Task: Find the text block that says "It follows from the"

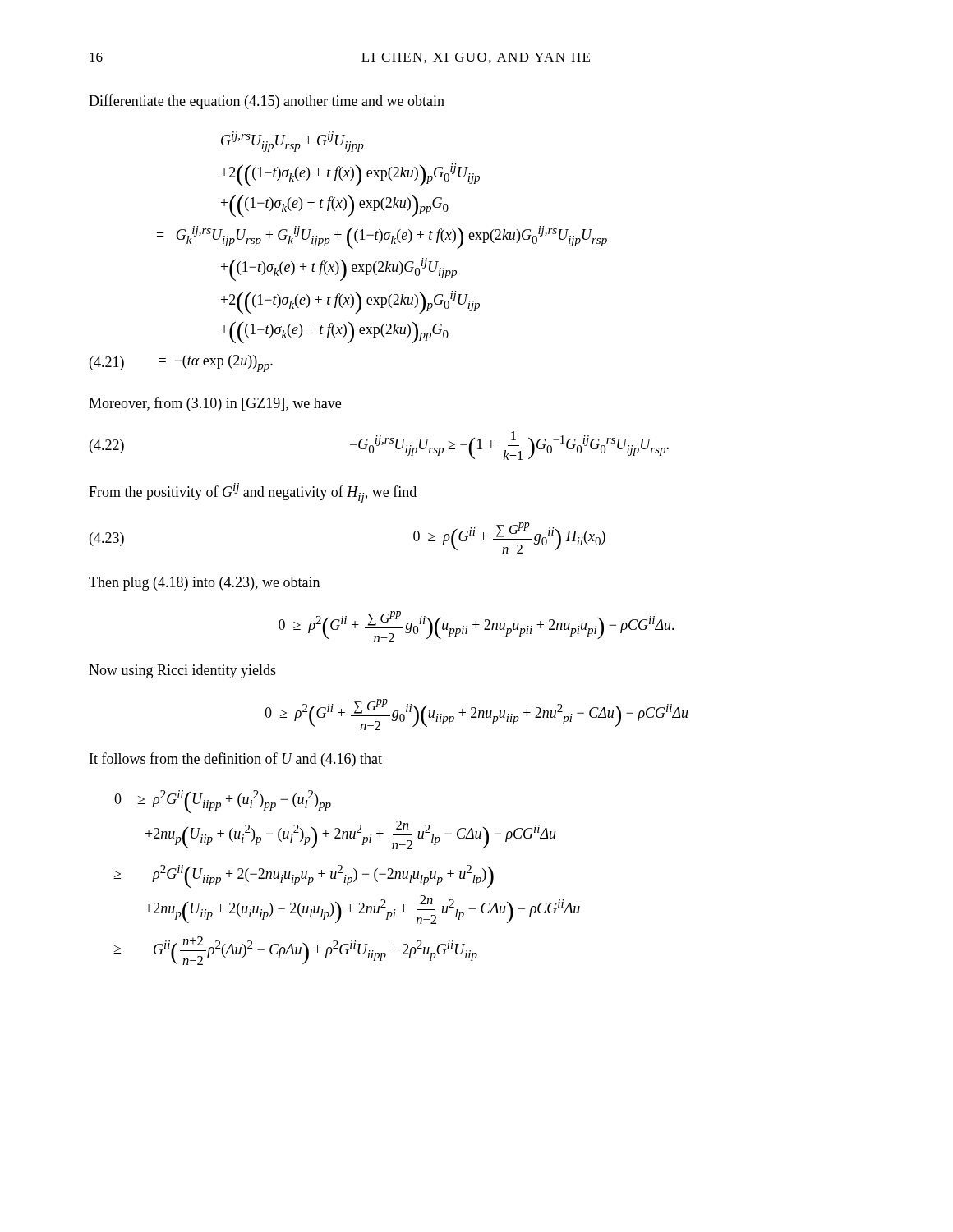Action: (236, 760)
